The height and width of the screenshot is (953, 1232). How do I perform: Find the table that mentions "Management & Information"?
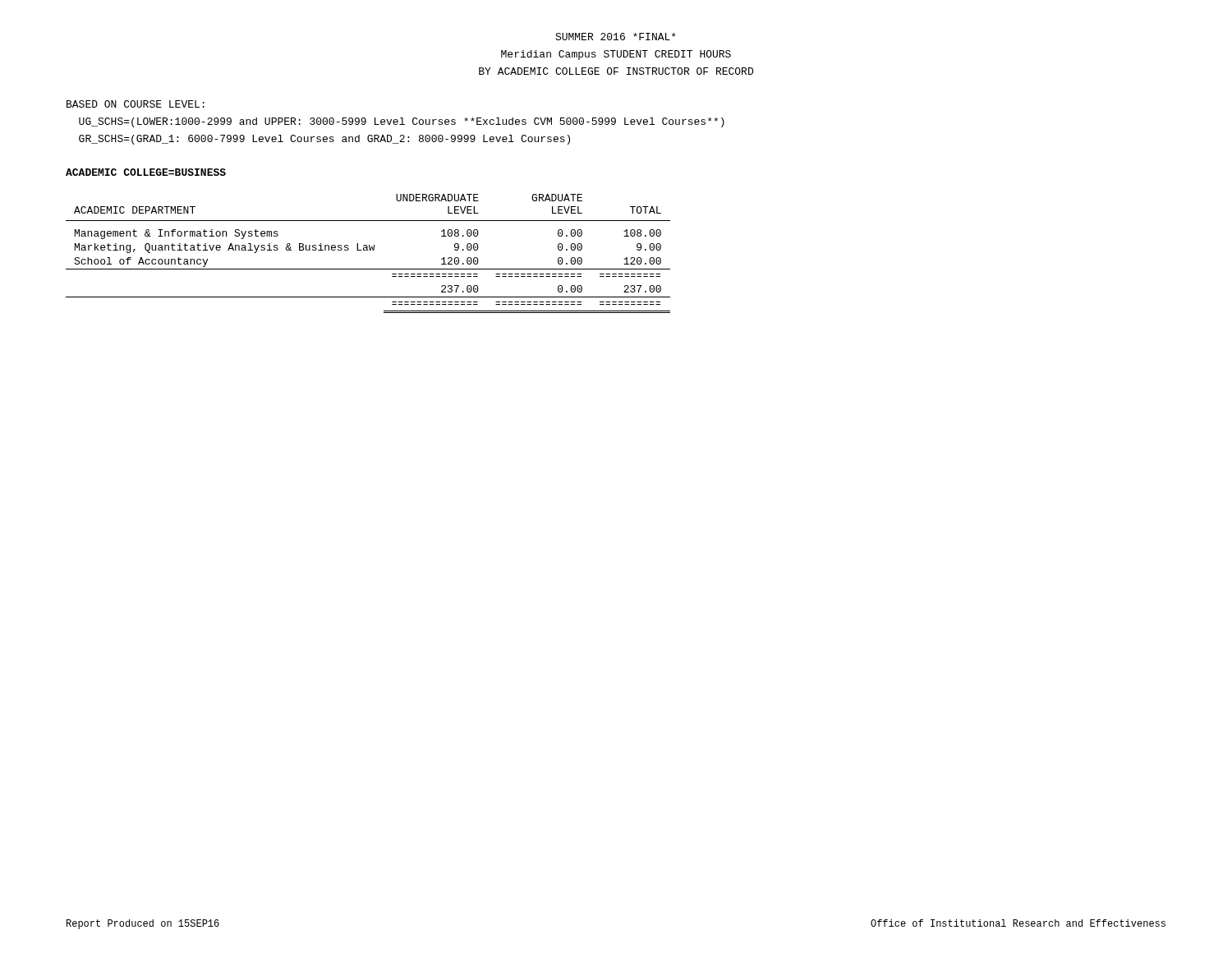[x=649, y=252]
